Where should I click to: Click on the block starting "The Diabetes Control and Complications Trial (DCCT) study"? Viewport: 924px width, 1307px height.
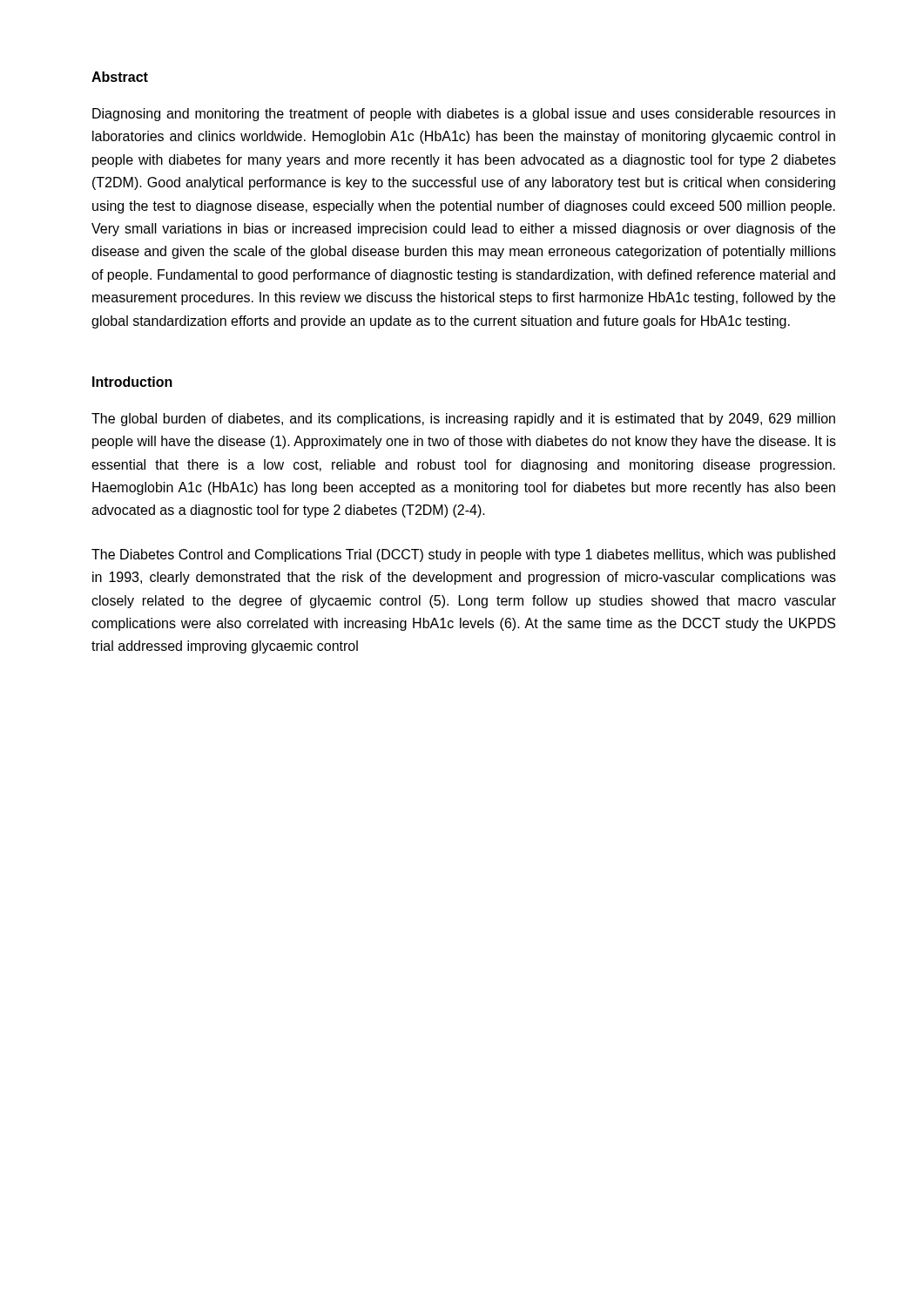tap(464, 601)
